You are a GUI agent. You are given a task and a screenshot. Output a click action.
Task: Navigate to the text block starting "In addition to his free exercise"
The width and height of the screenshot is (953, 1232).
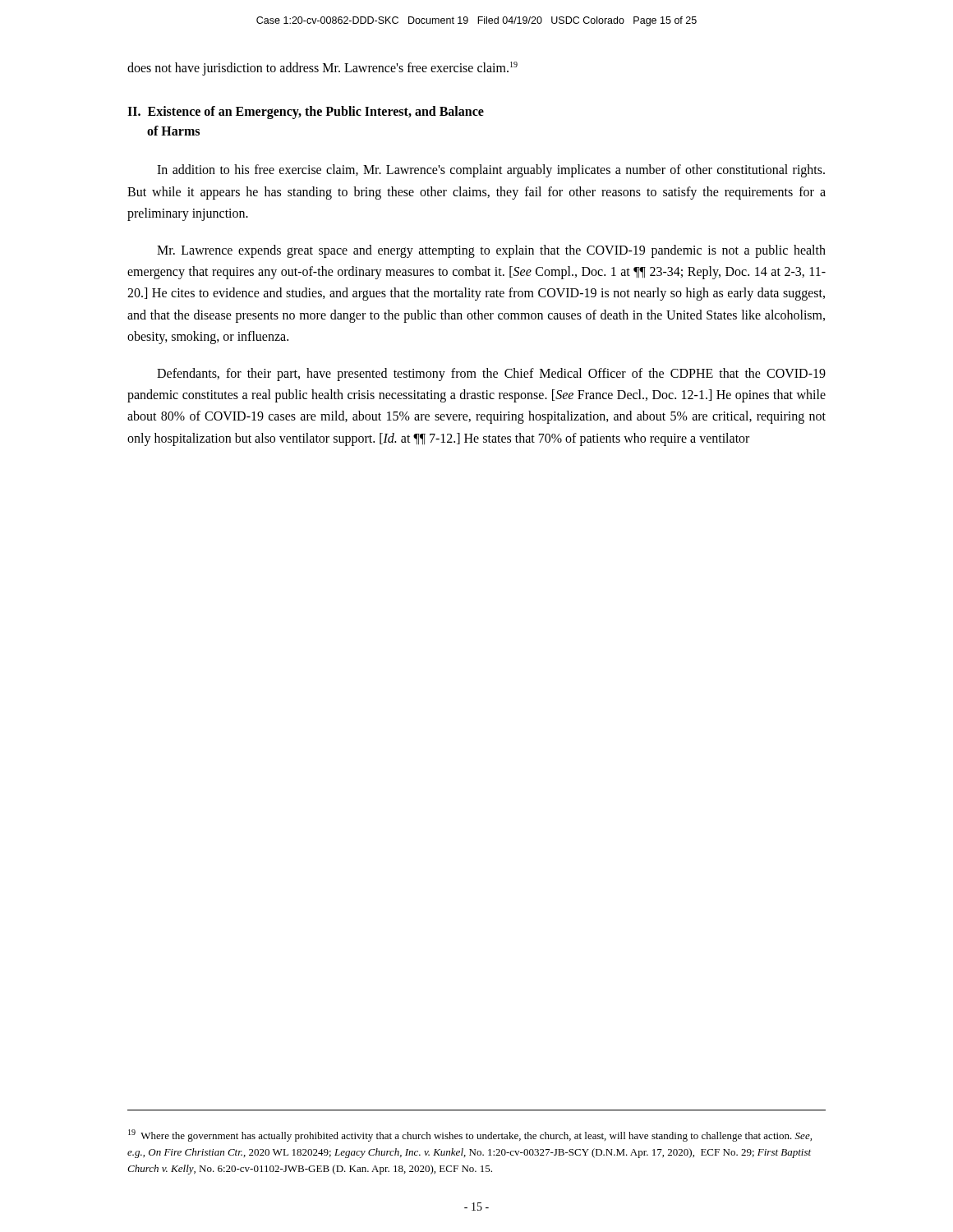(x=476, y=304)
